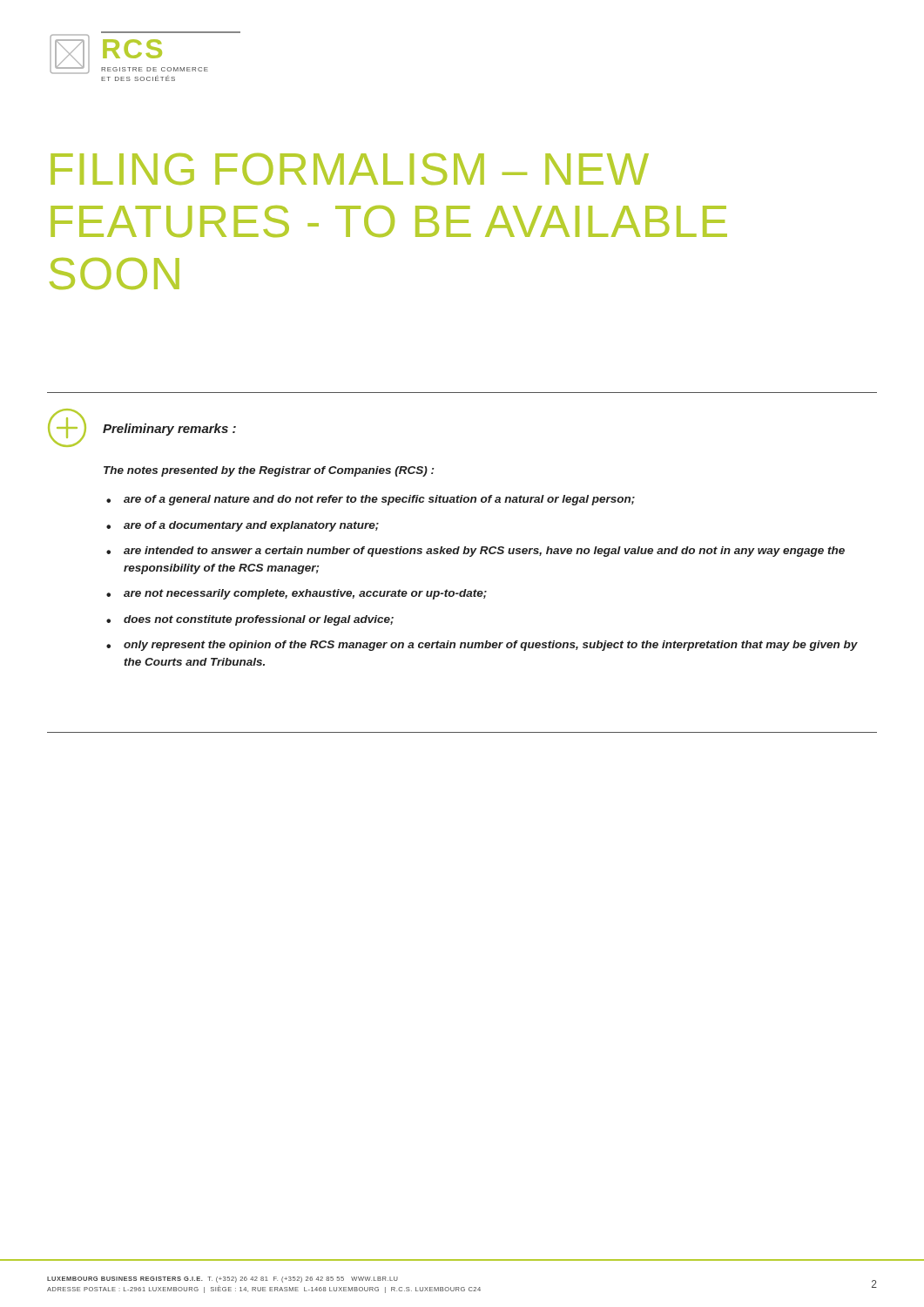Find the region starting "The notes presented by the Registrar of"
Image resolution: width=924 pixels, height=1307 pixels.
tap(269, 470)
